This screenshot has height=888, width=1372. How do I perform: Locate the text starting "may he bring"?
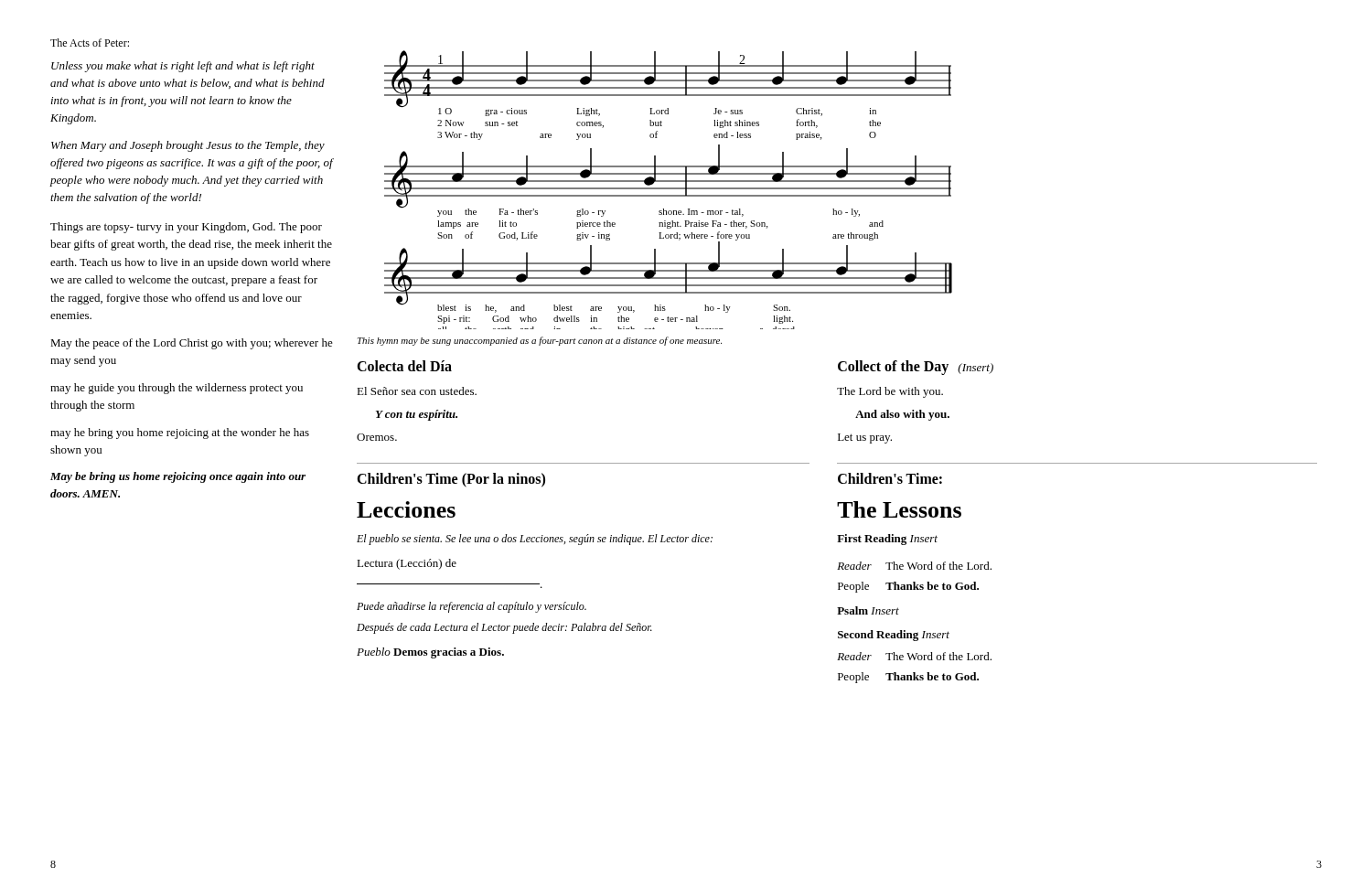[x=180, y=441]
